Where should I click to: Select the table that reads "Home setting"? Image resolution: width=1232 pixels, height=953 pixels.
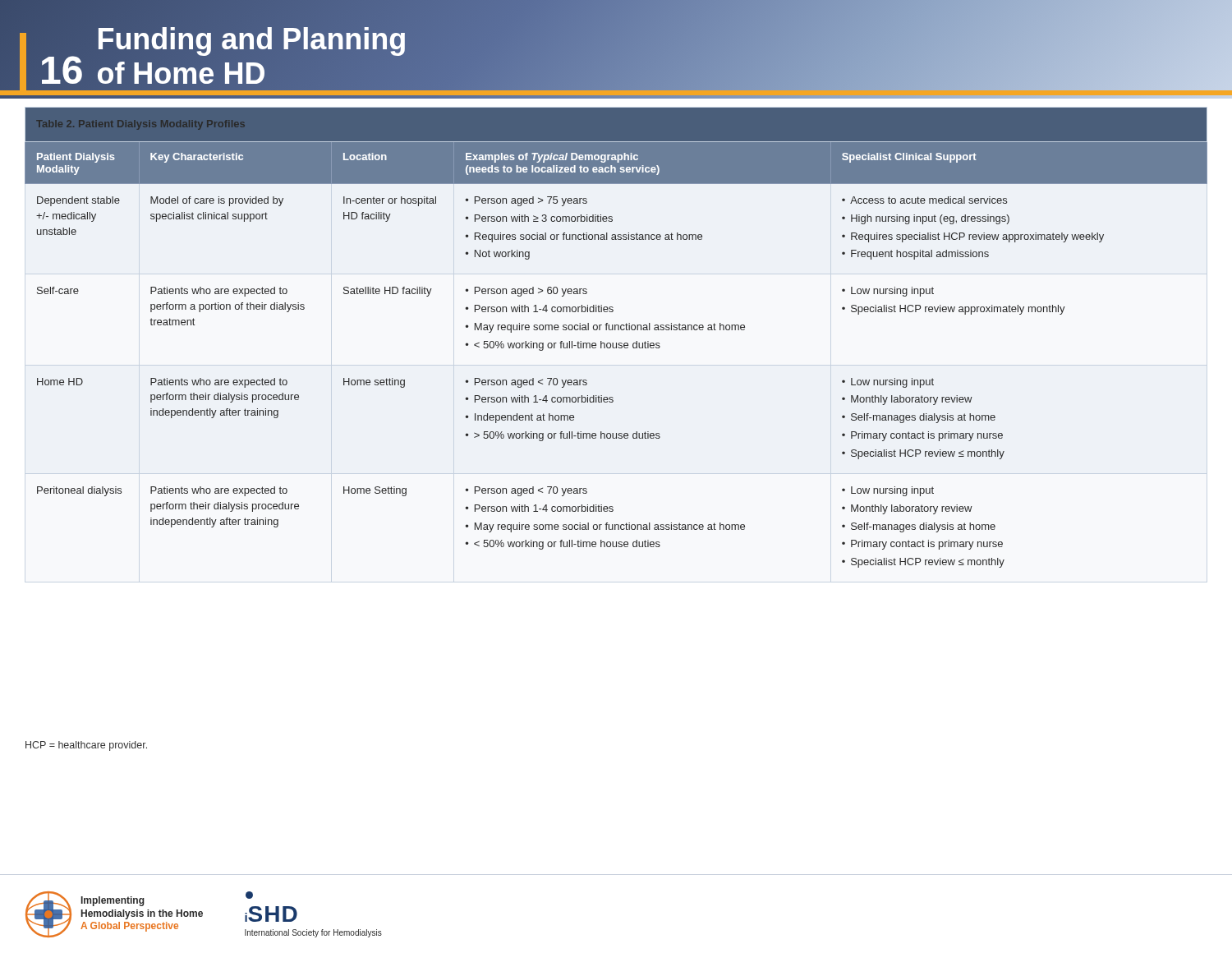616,345
